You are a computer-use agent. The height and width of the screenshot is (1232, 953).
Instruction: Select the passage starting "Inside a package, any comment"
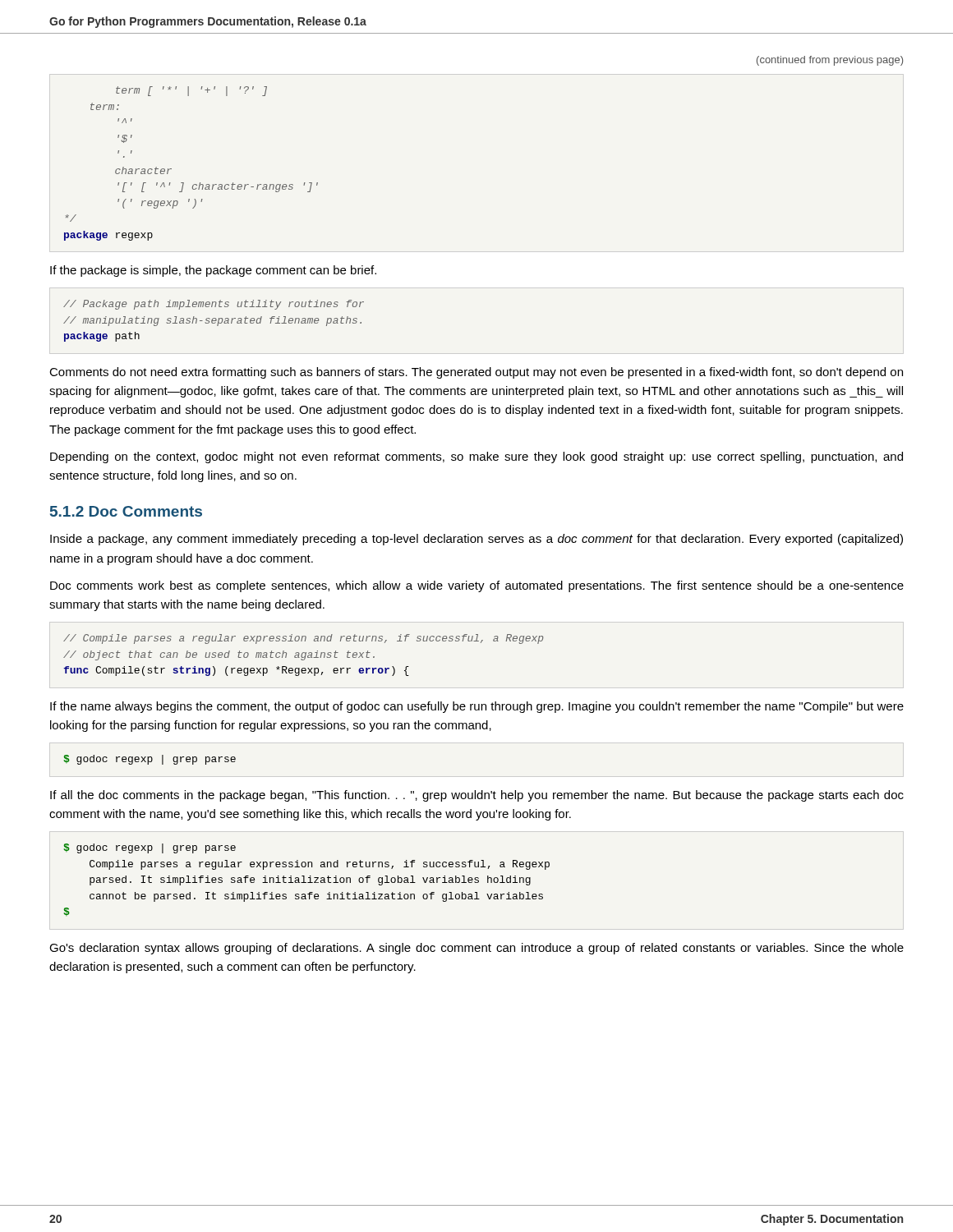[x=476, y=548]
